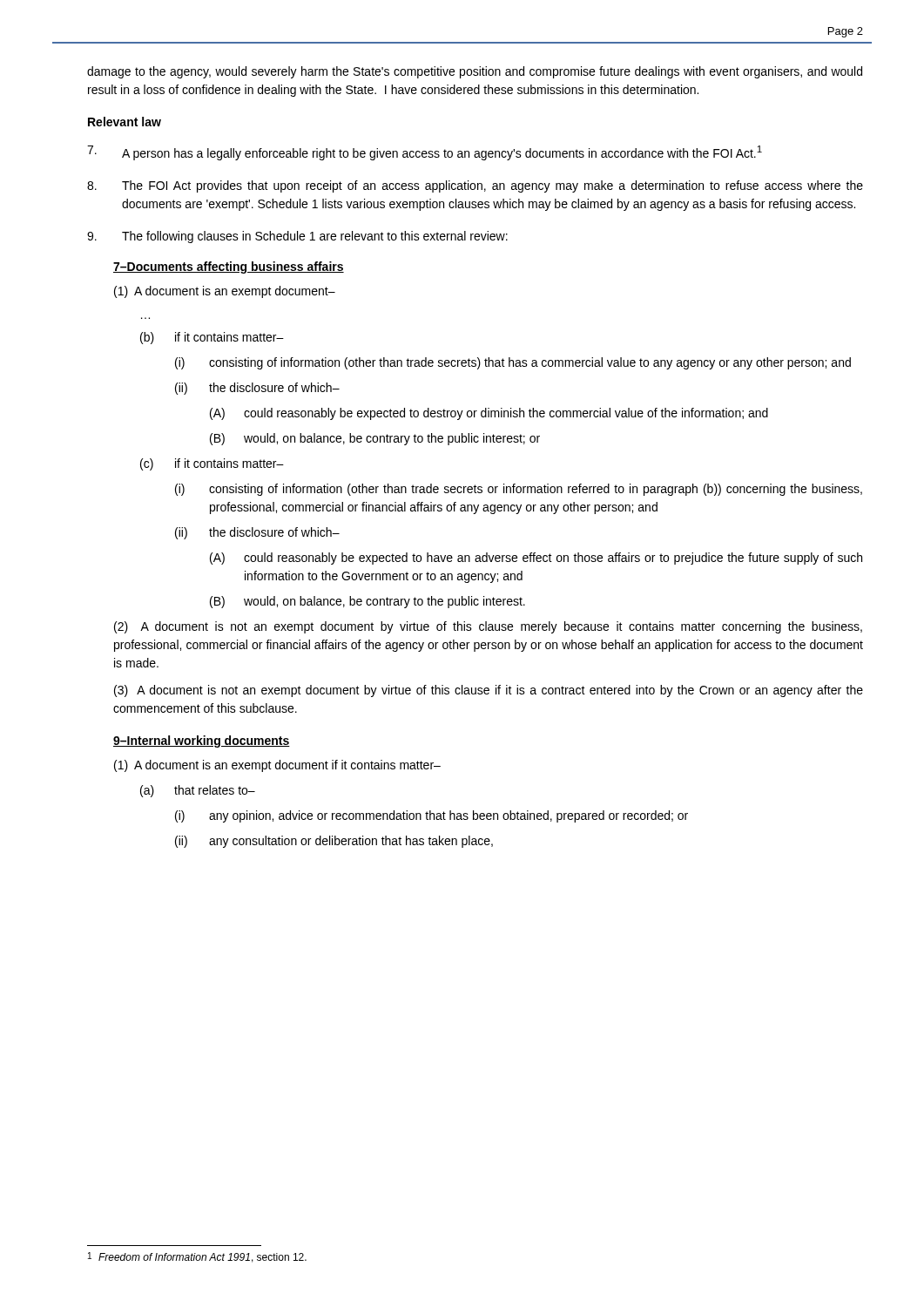Find the section header that reads "9–Internal working documents"
This screenshot has width=924, height=1307.
click(201, 740)
